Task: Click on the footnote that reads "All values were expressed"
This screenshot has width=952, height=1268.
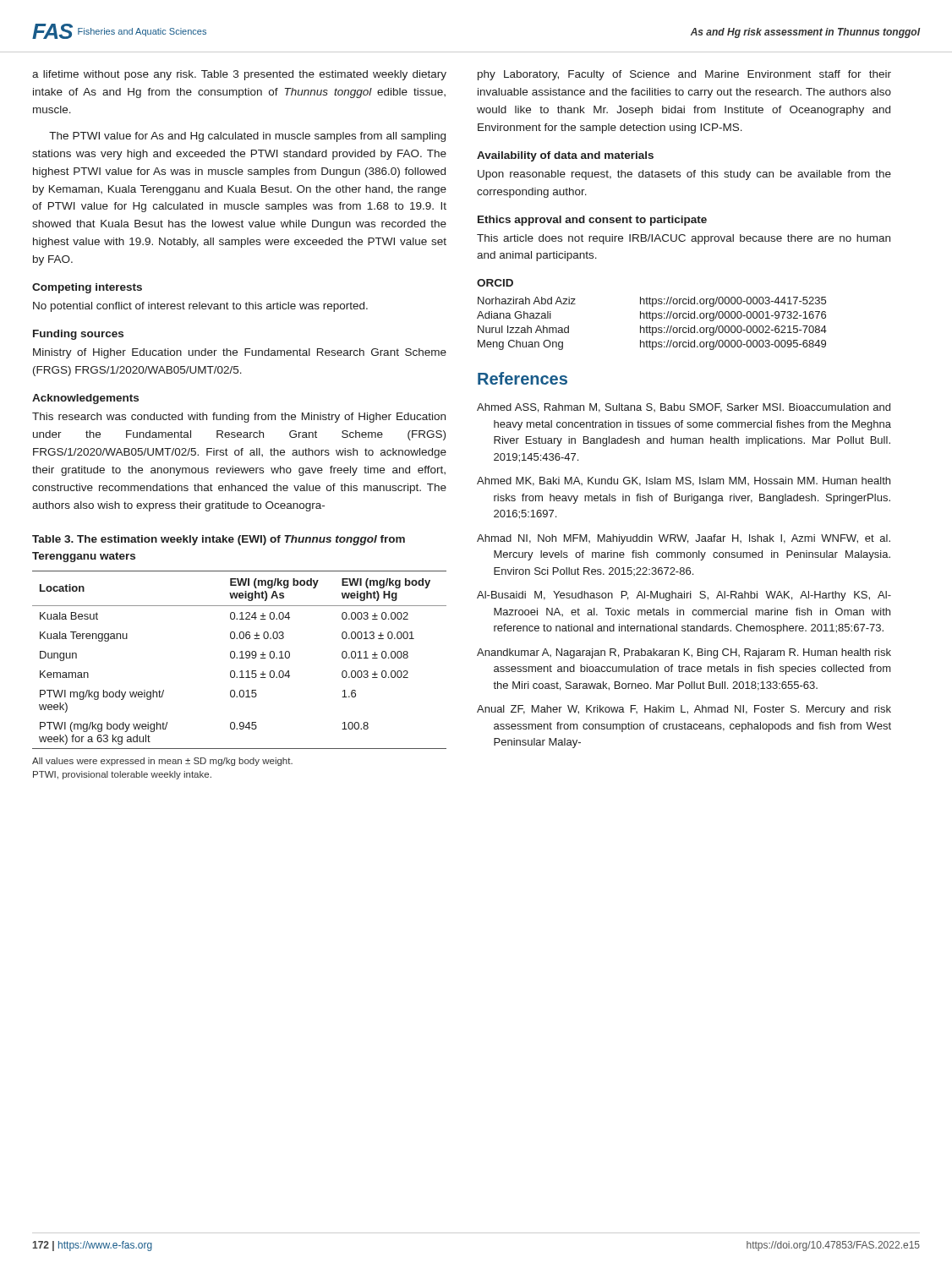Action: (163, 767)
